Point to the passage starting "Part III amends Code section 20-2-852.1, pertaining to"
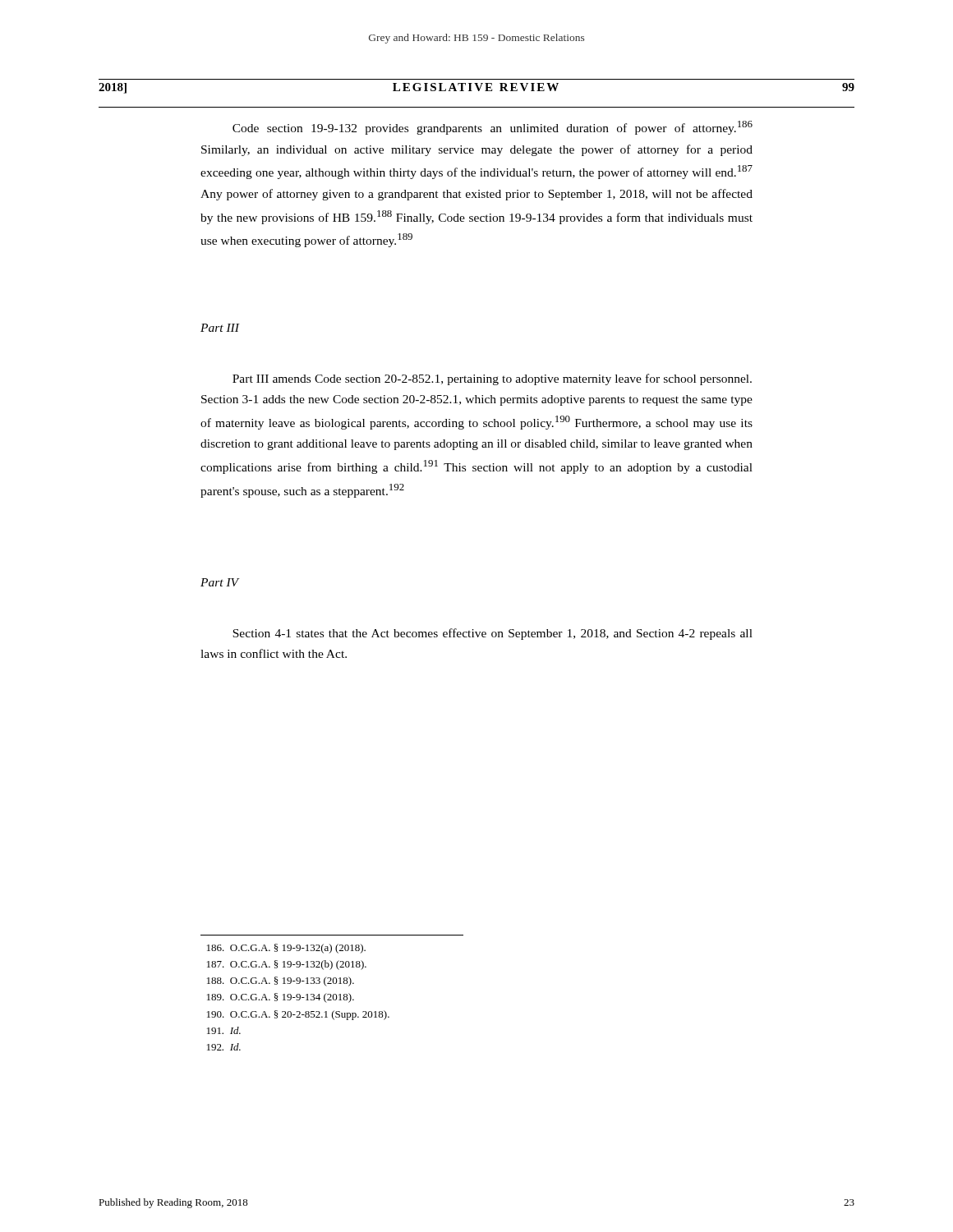 [476, 434]
